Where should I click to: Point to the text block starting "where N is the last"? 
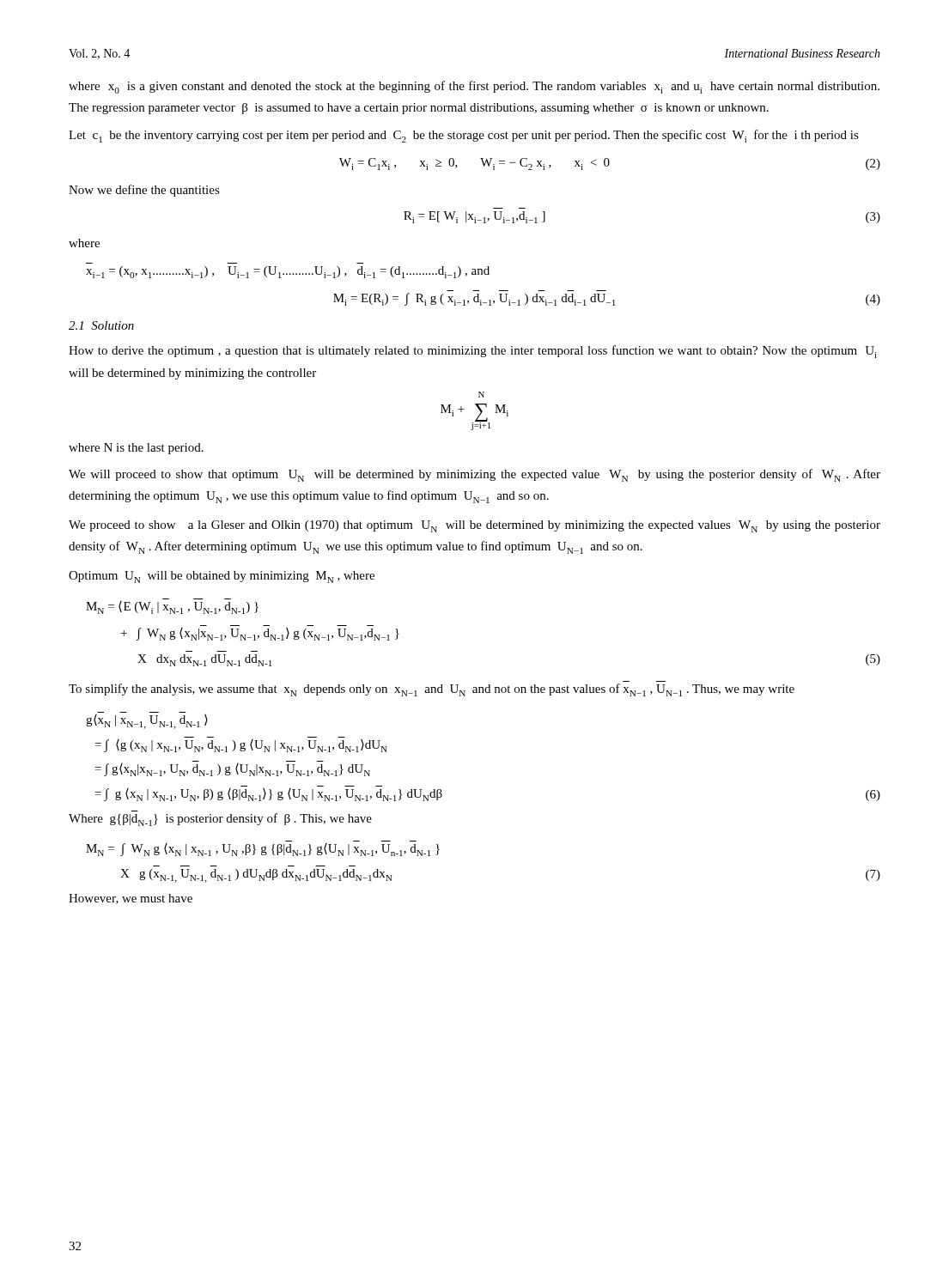[136, 449]
